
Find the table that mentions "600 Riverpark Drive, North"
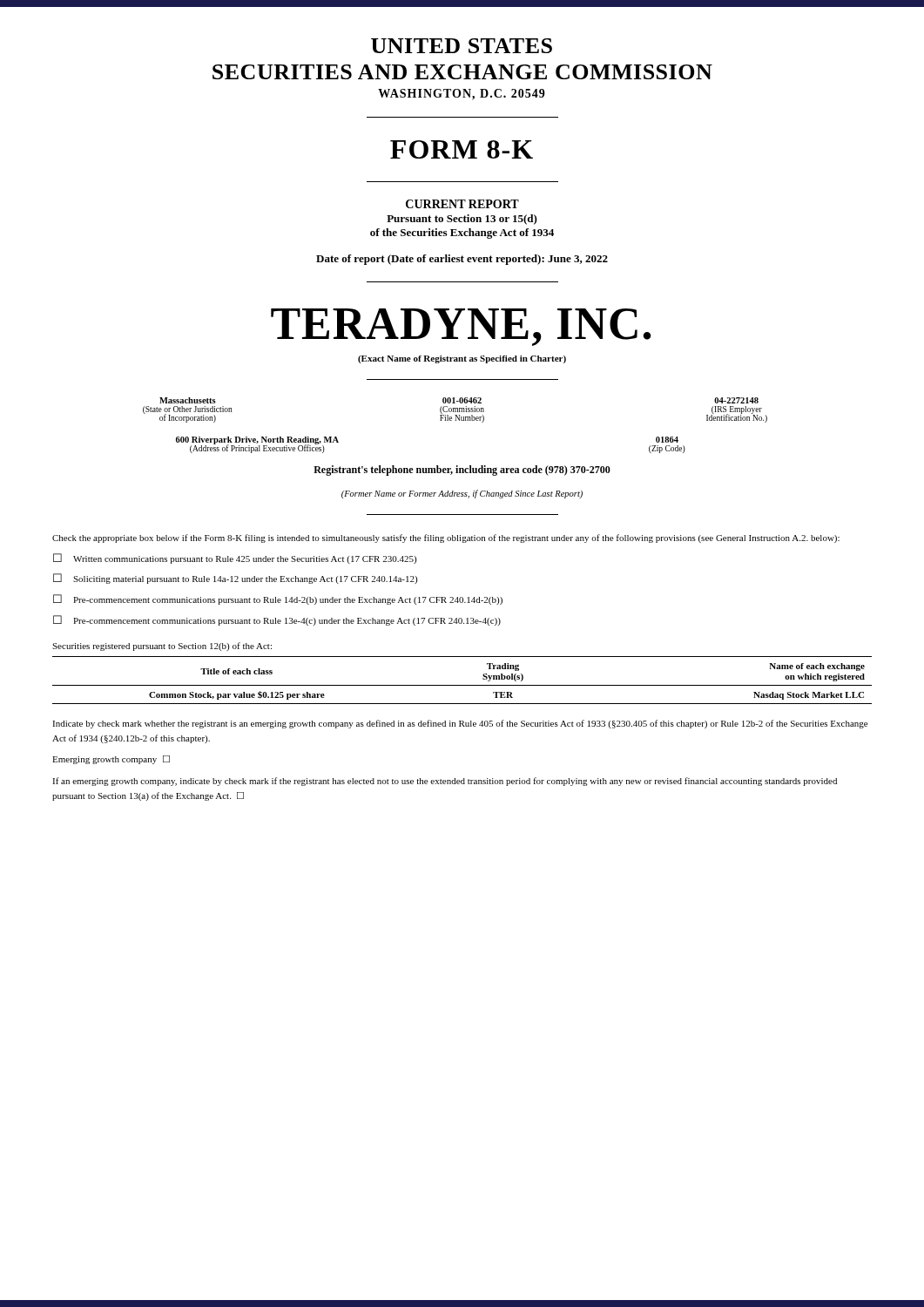pos(462,444)
